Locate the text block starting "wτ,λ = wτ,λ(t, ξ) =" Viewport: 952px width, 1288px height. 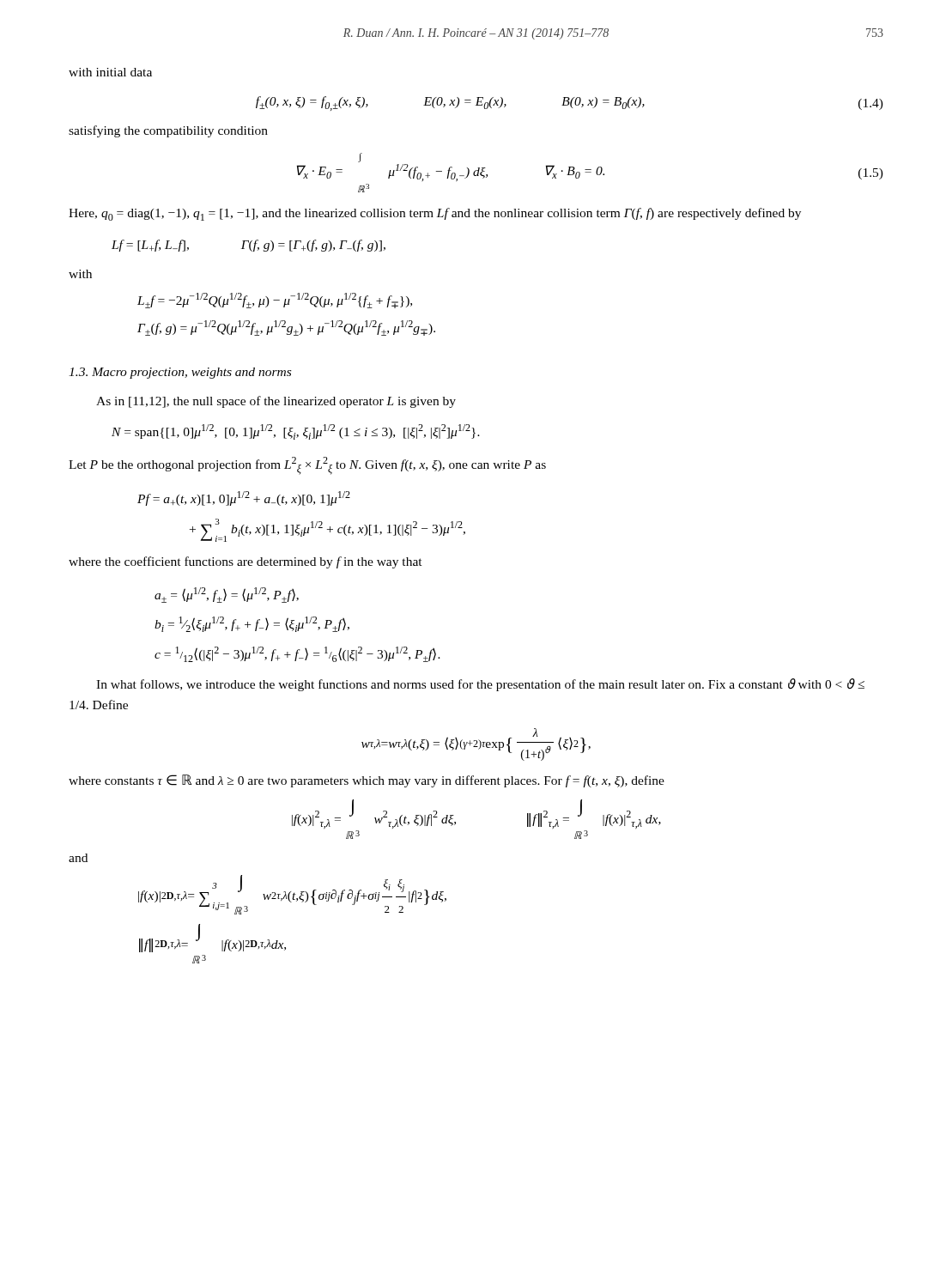pos(476,743)
